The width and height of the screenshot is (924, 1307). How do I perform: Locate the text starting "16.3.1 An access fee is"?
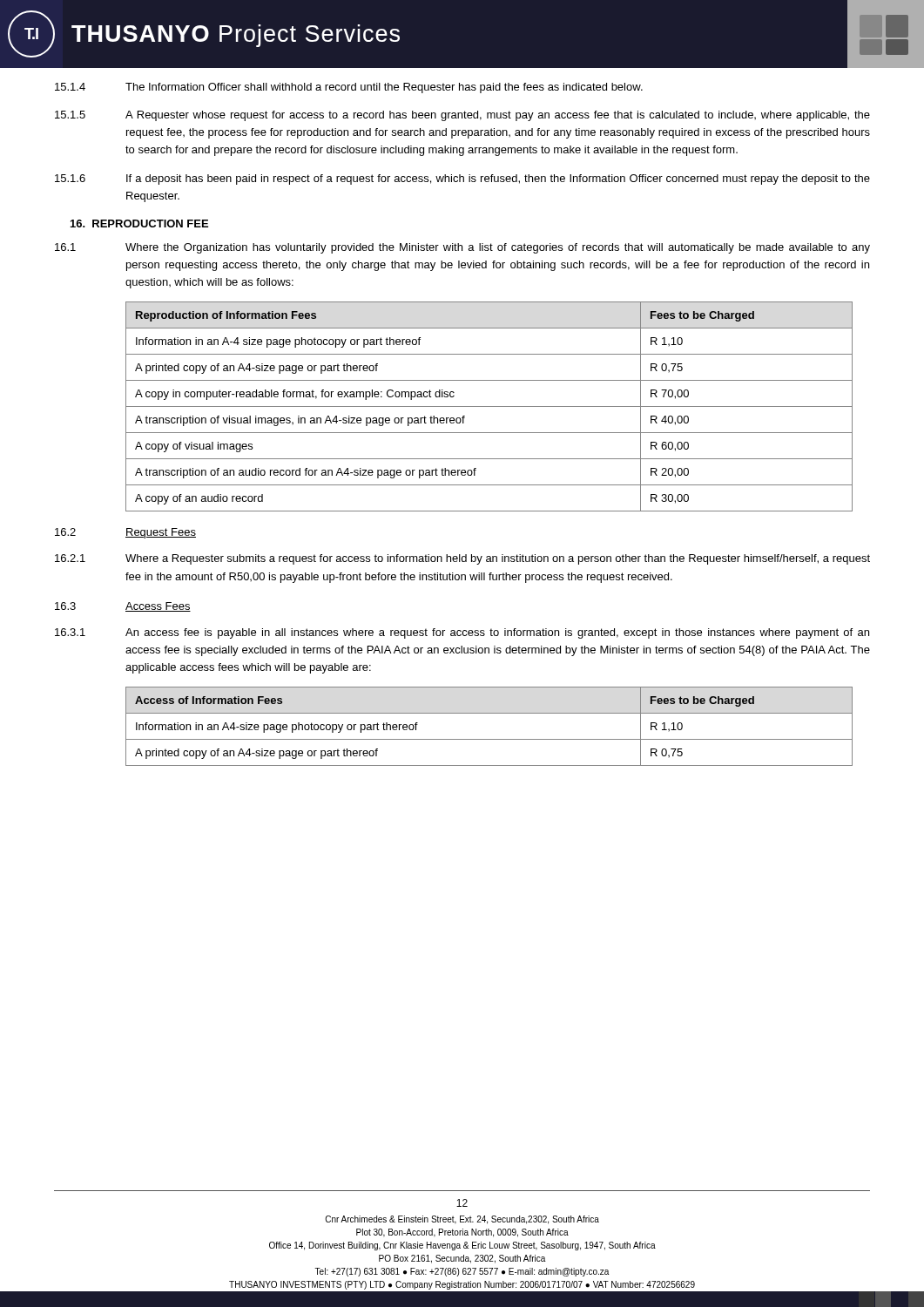pos(462,650)
